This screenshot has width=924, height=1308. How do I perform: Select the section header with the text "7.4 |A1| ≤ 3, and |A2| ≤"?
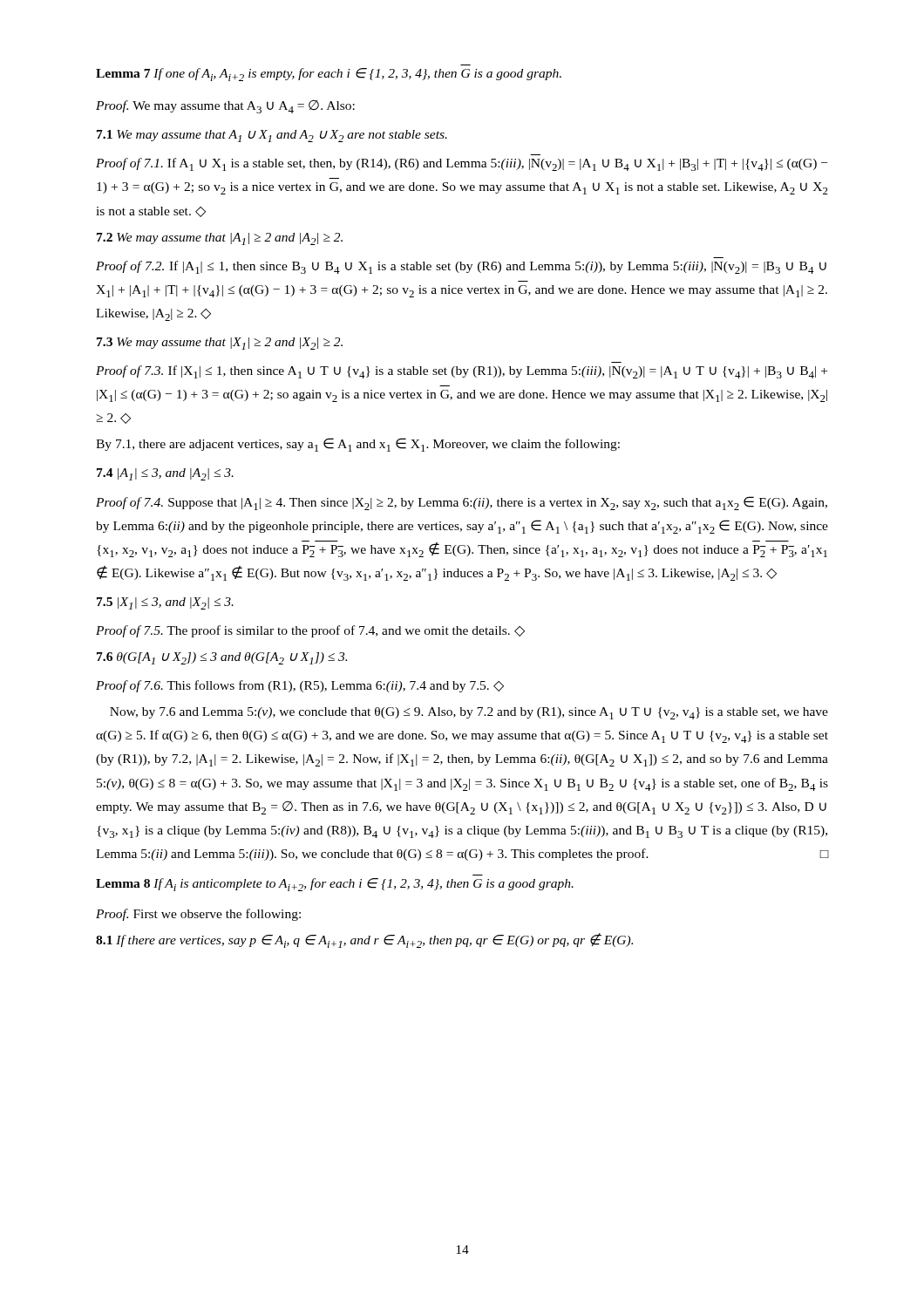165,474
